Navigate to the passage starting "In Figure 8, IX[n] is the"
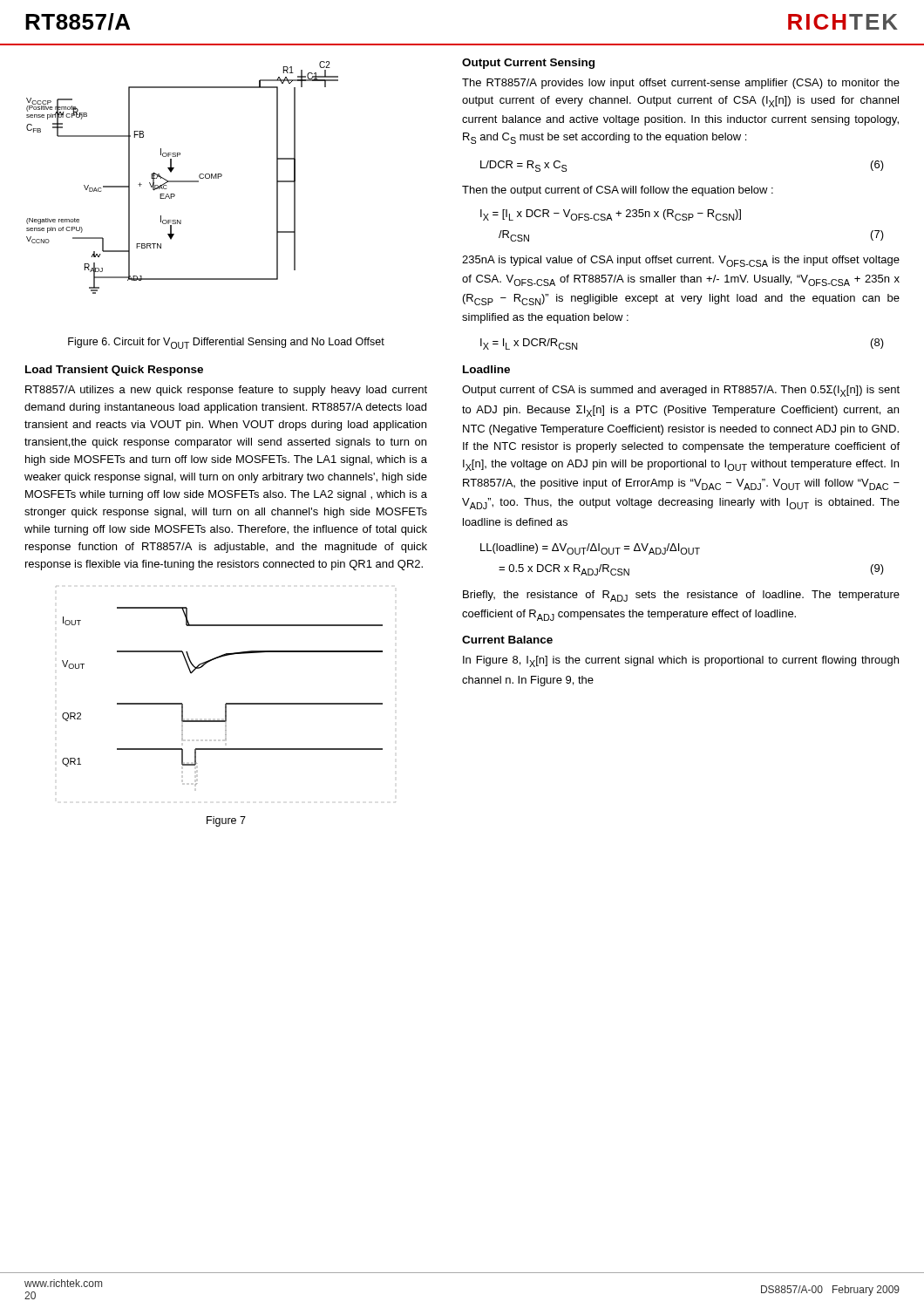 [x=681, y=670]
